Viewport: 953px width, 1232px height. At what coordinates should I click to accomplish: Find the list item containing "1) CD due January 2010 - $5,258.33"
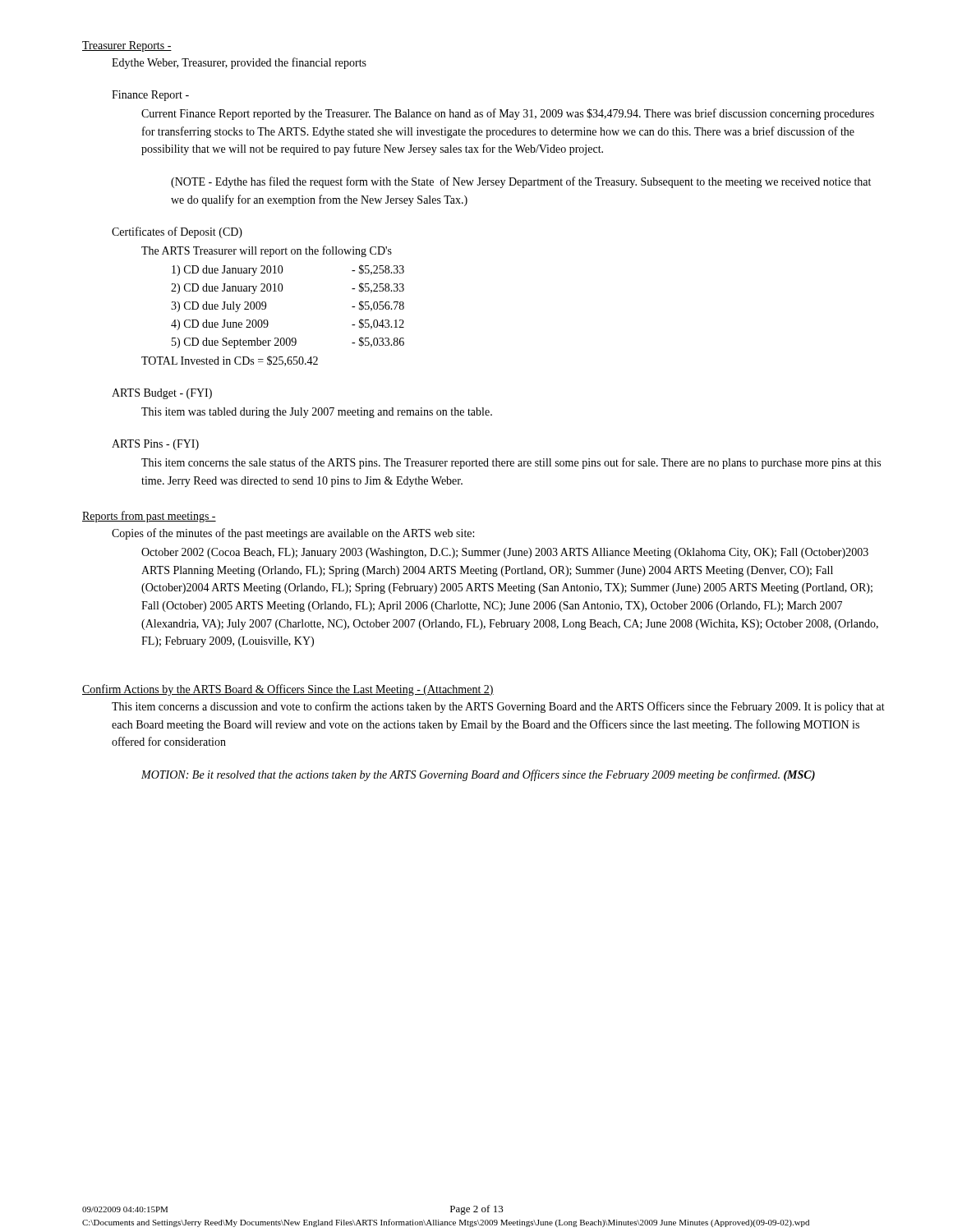point(227,271)
